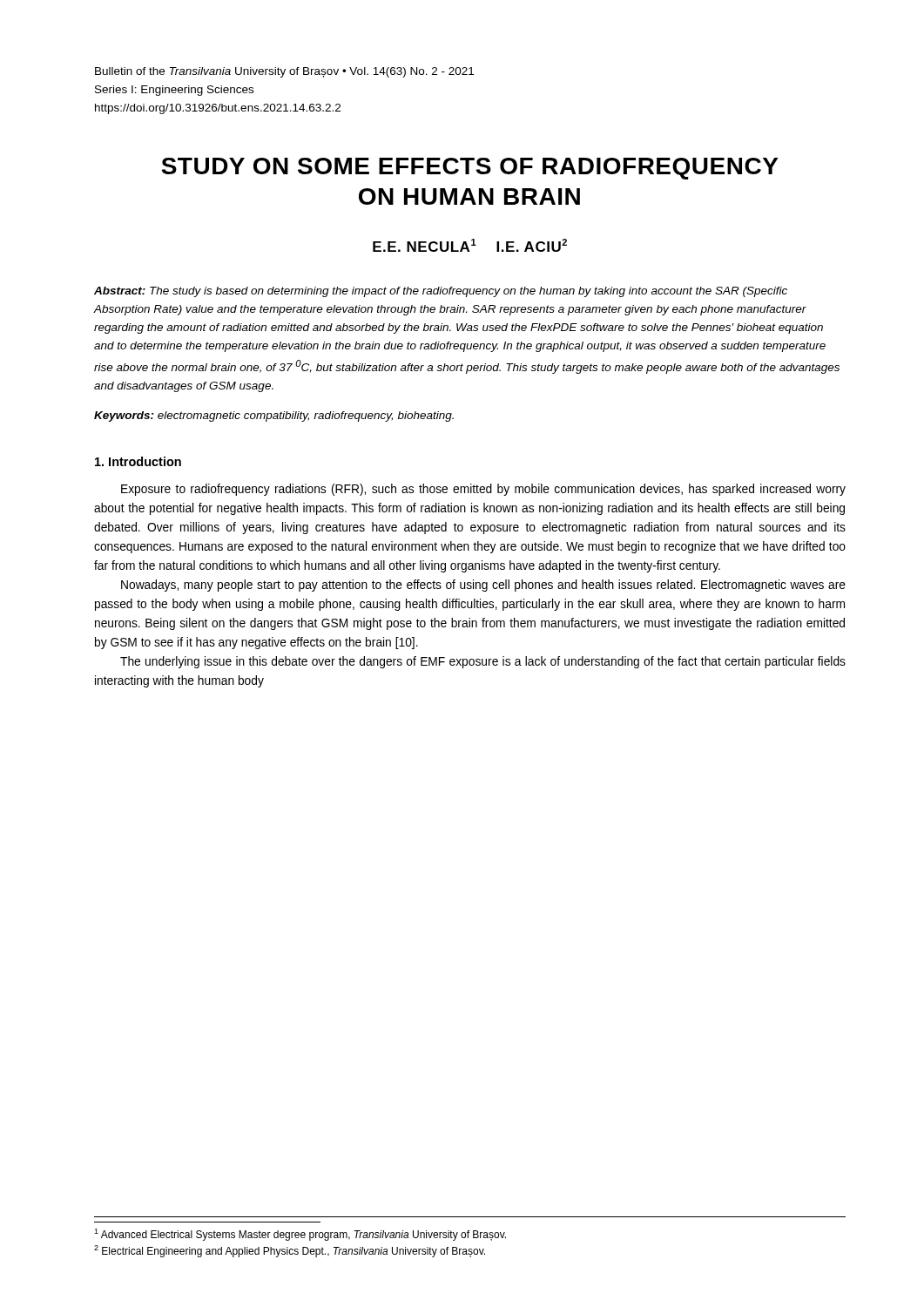Navigate to the text block starting "E.E. NECULA1 I.E."
Image resolution: width=924 pixels, height=1307 pixels.
click(x=470, y=247)
